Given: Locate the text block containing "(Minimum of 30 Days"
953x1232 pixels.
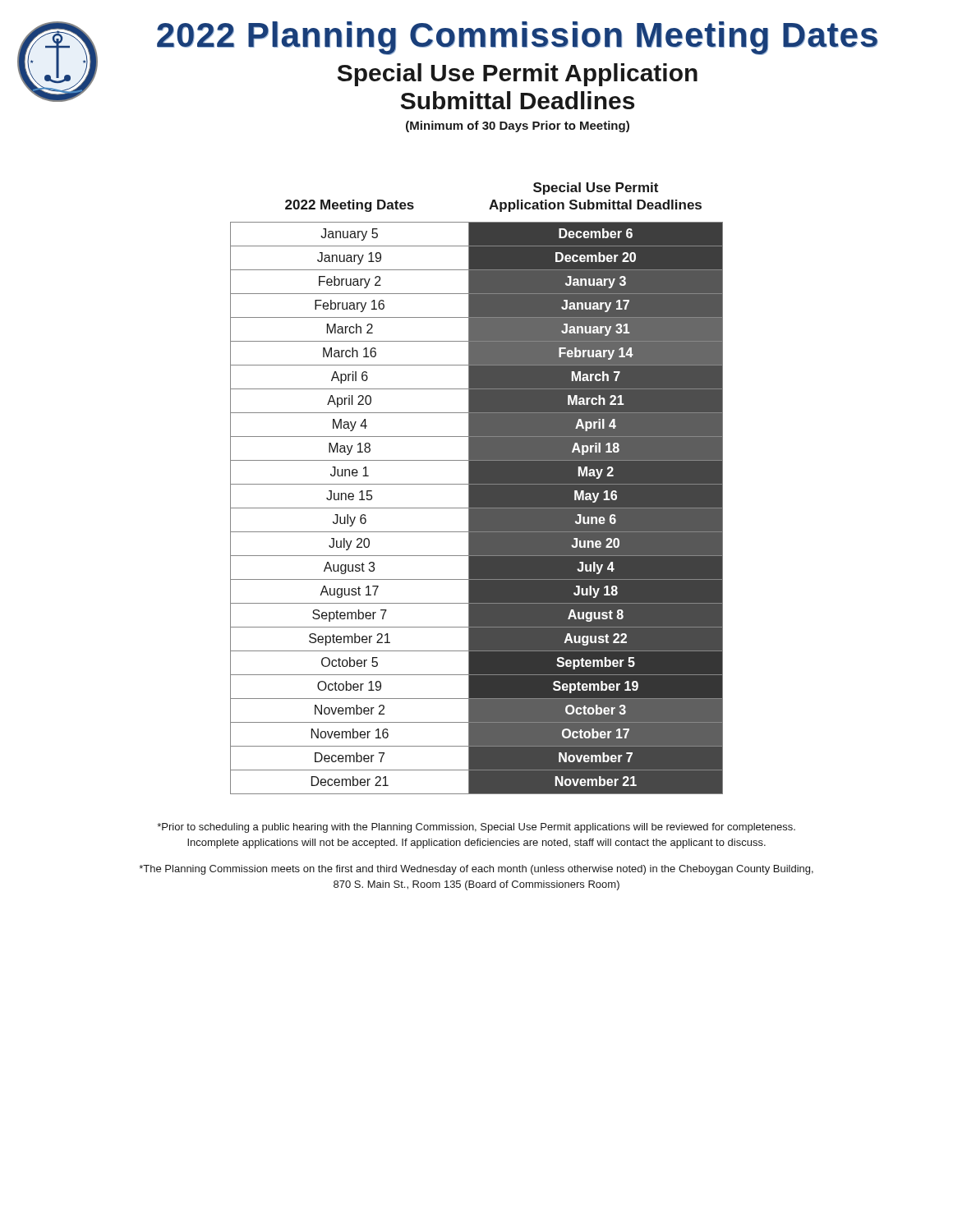Looking at the screenshot, I should point(518,125).
